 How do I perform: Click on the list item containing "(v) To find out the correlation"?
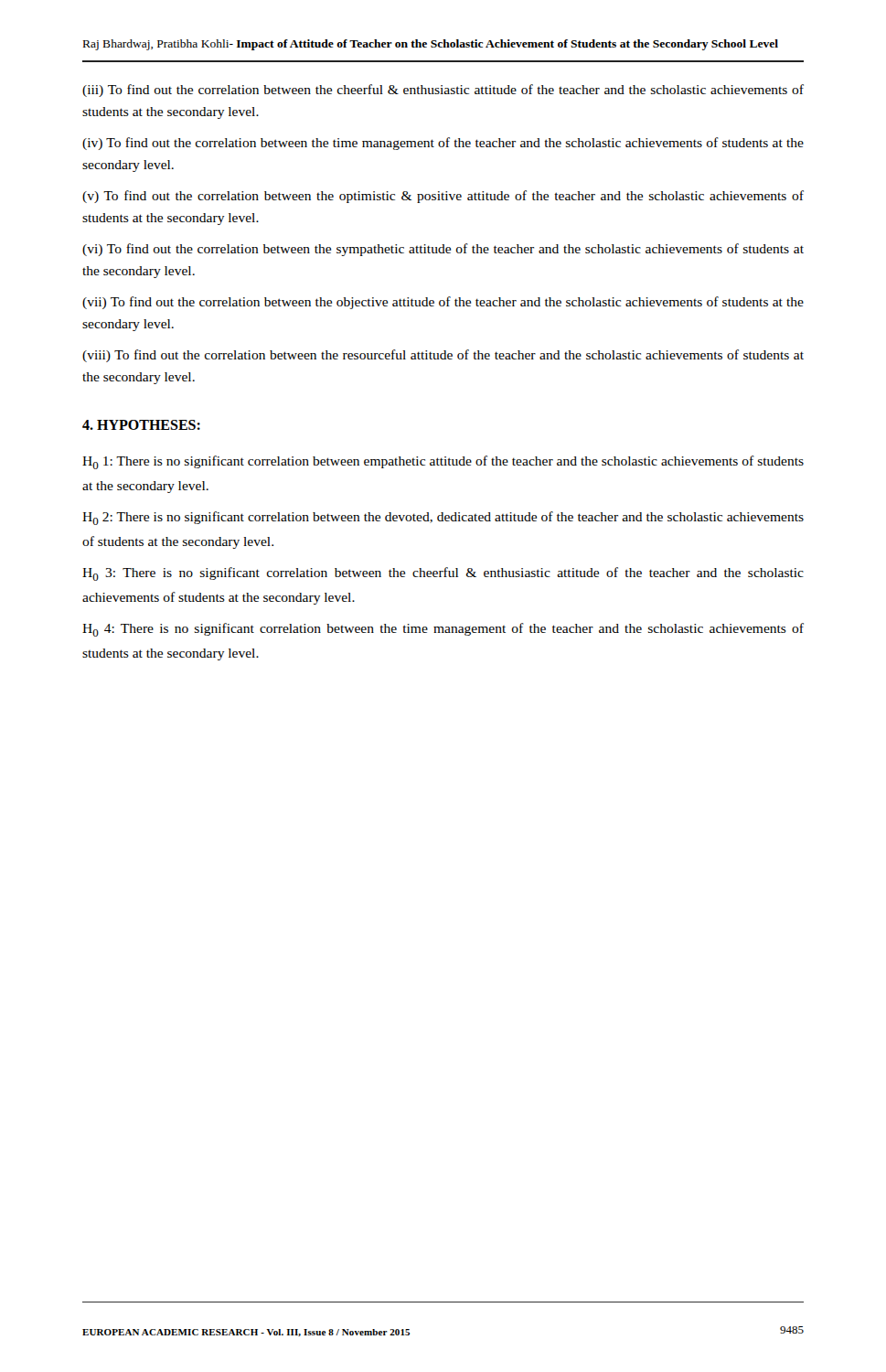pyautogui.click(x=443, y=206)
